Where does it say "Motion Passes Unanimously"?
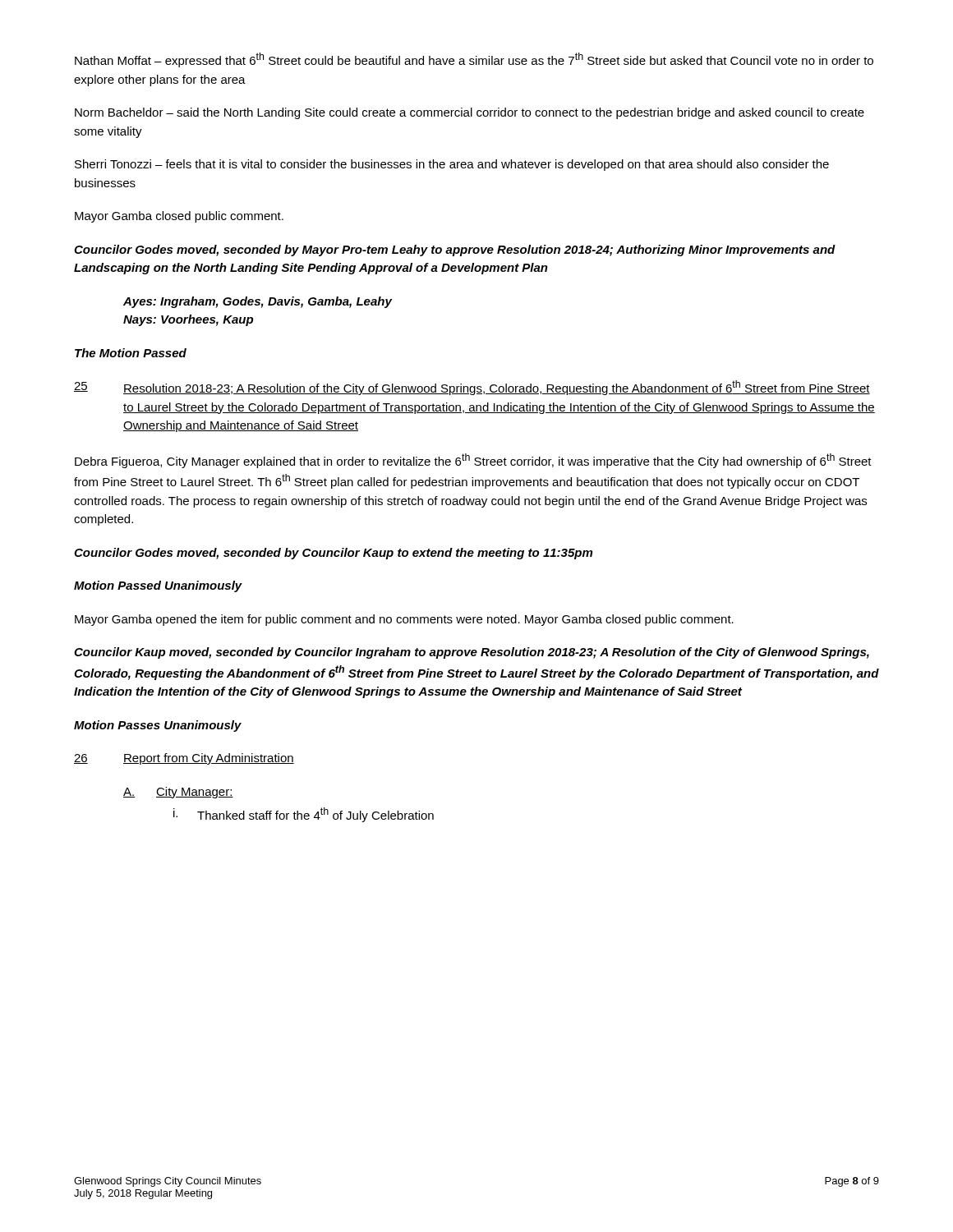This screenshot has width=953, height=1232. [x=157, y=724]
